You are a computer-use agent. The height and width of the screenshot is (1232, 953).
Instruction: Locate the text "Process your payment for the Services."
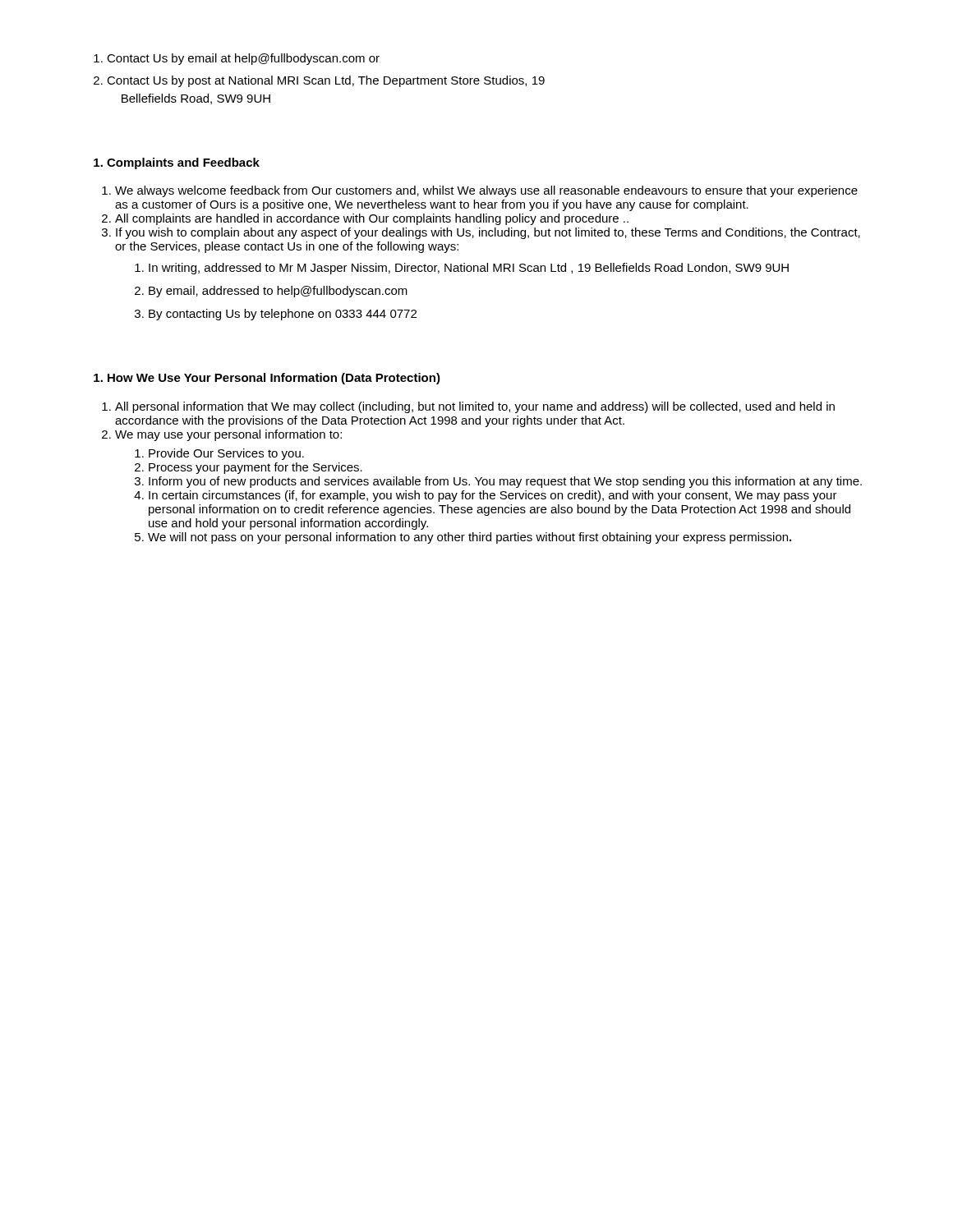(x=256, y=468)
